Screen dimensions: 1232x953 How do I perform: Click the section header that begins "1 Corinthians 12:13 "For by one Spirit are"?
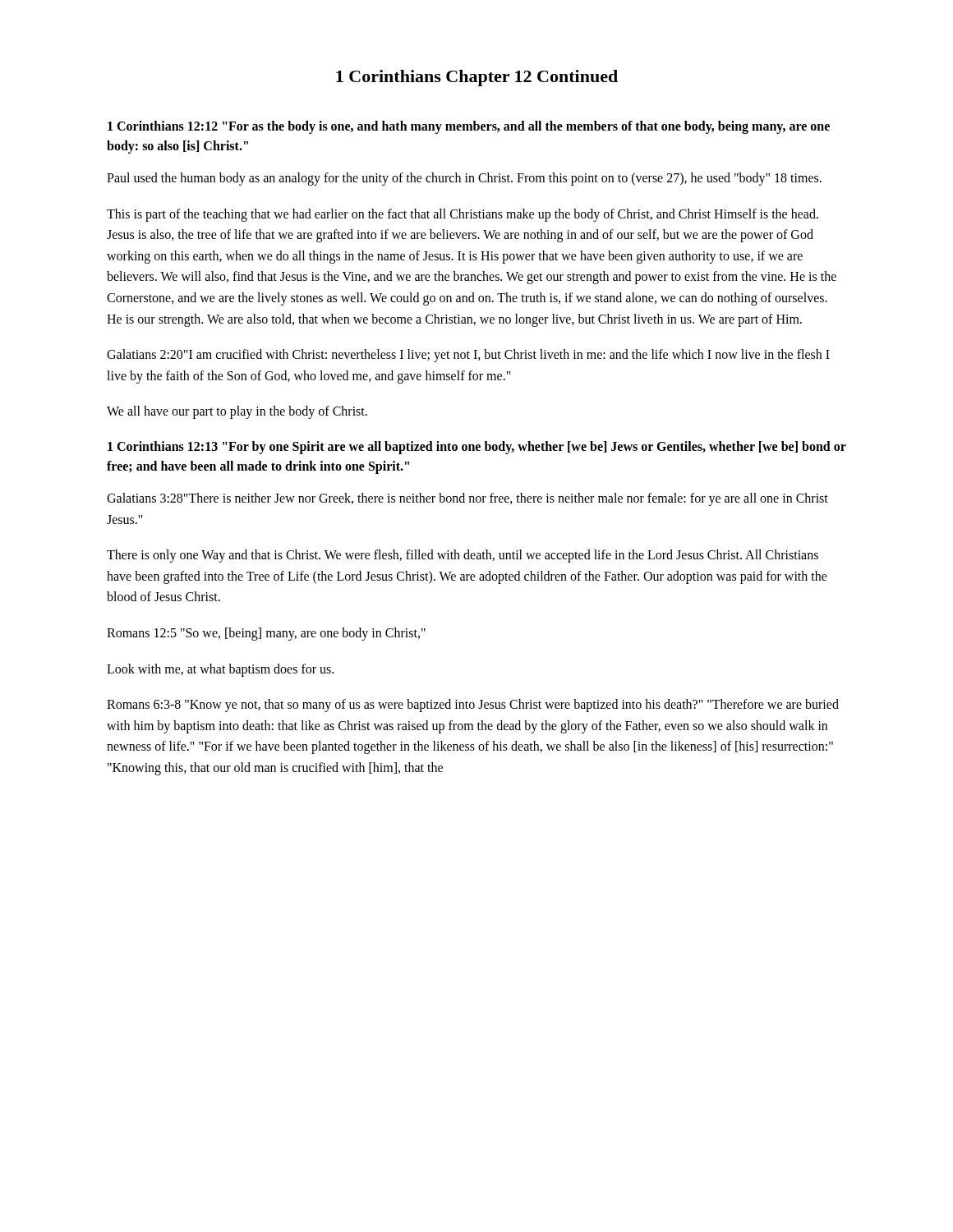coord(476,456)
